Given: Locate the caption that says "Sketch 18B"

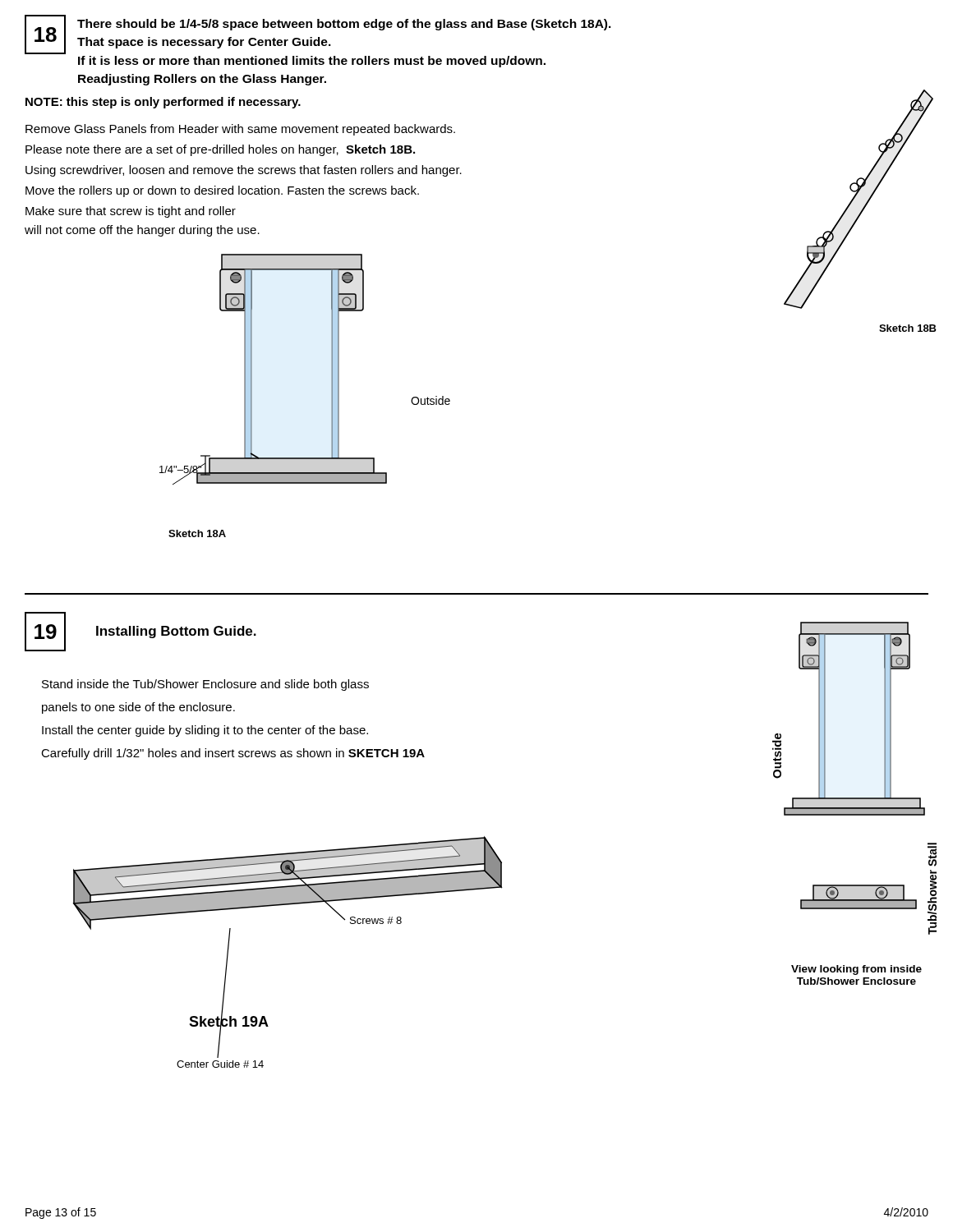Looking at the screenshot, I should point(908,328).
